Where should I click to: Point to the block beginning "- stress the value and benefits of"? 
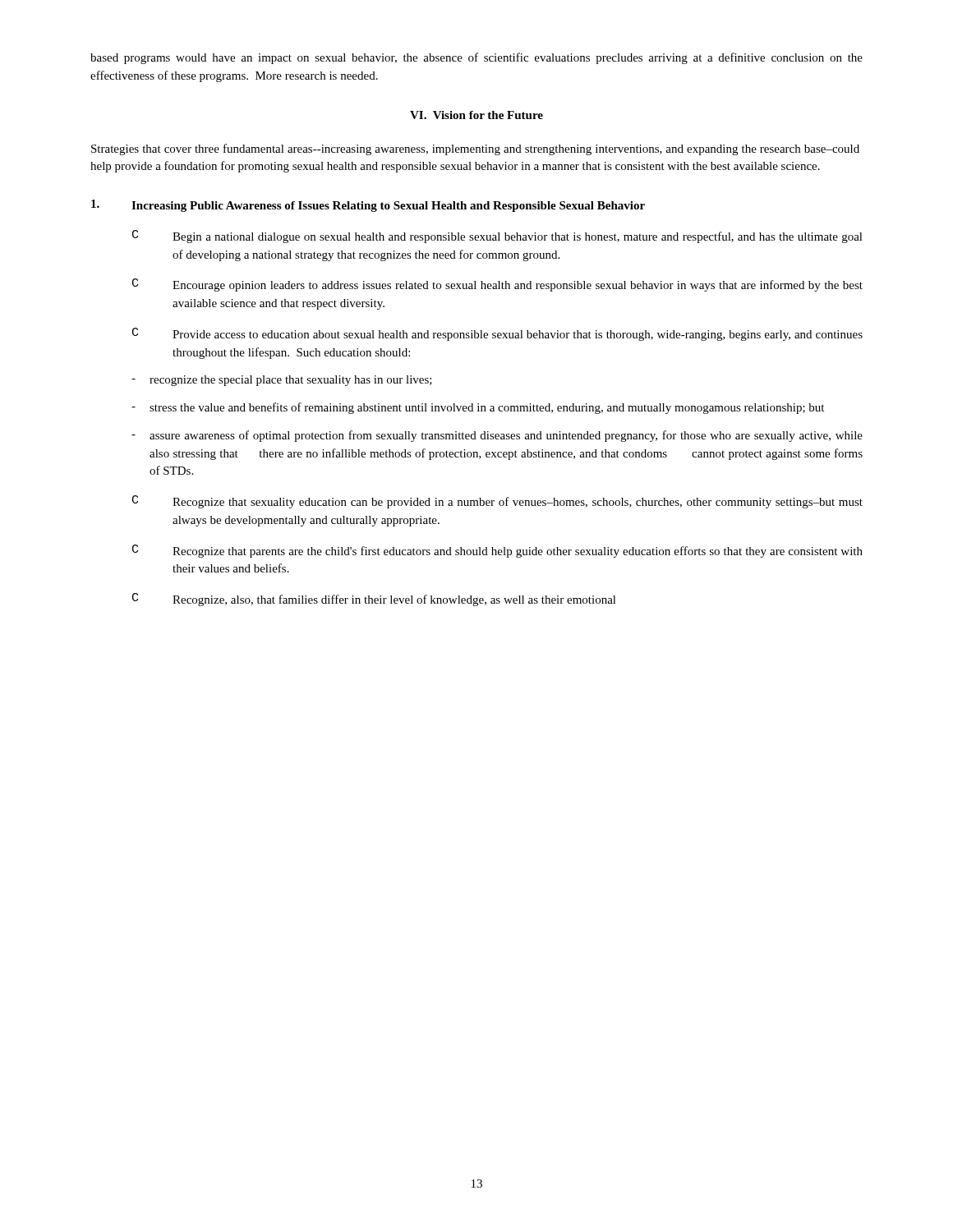click(478, 408)
